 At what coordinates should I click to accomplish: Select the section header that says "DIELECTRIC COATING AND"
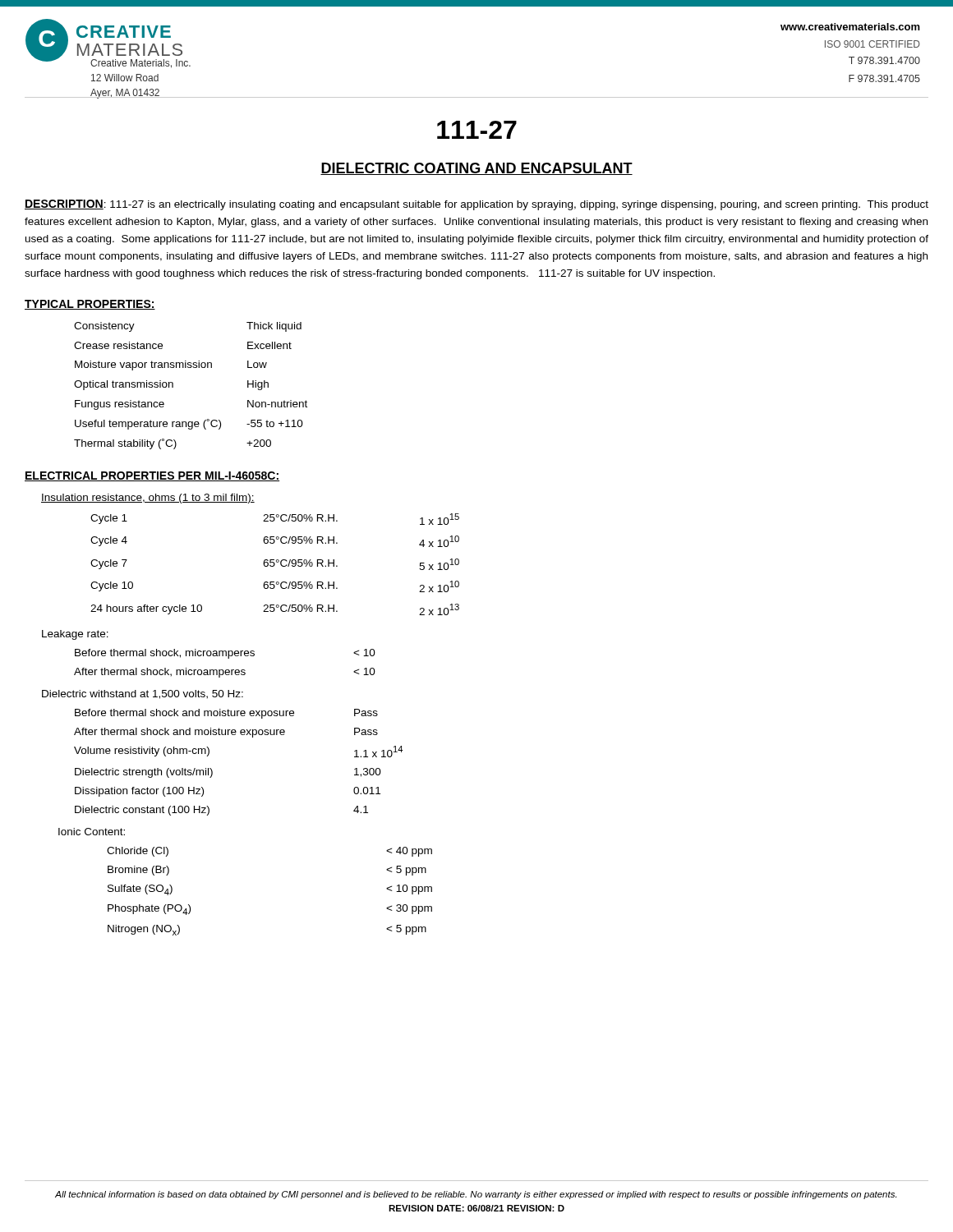click(476, 168)
